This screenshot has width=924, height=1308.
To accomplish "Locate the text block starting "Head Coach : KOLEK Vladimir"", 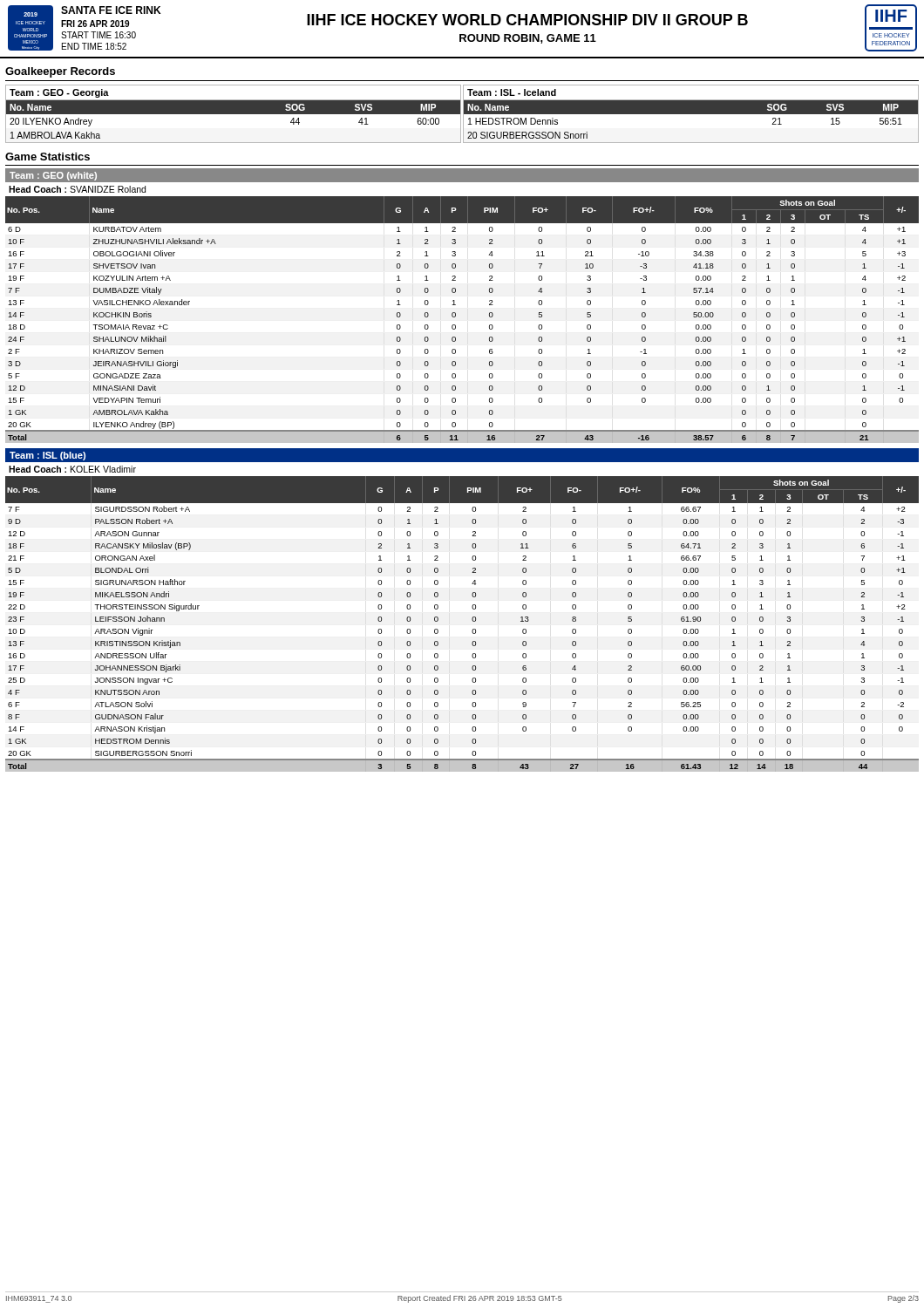I will pyautogui.click(x=72, y=469).
